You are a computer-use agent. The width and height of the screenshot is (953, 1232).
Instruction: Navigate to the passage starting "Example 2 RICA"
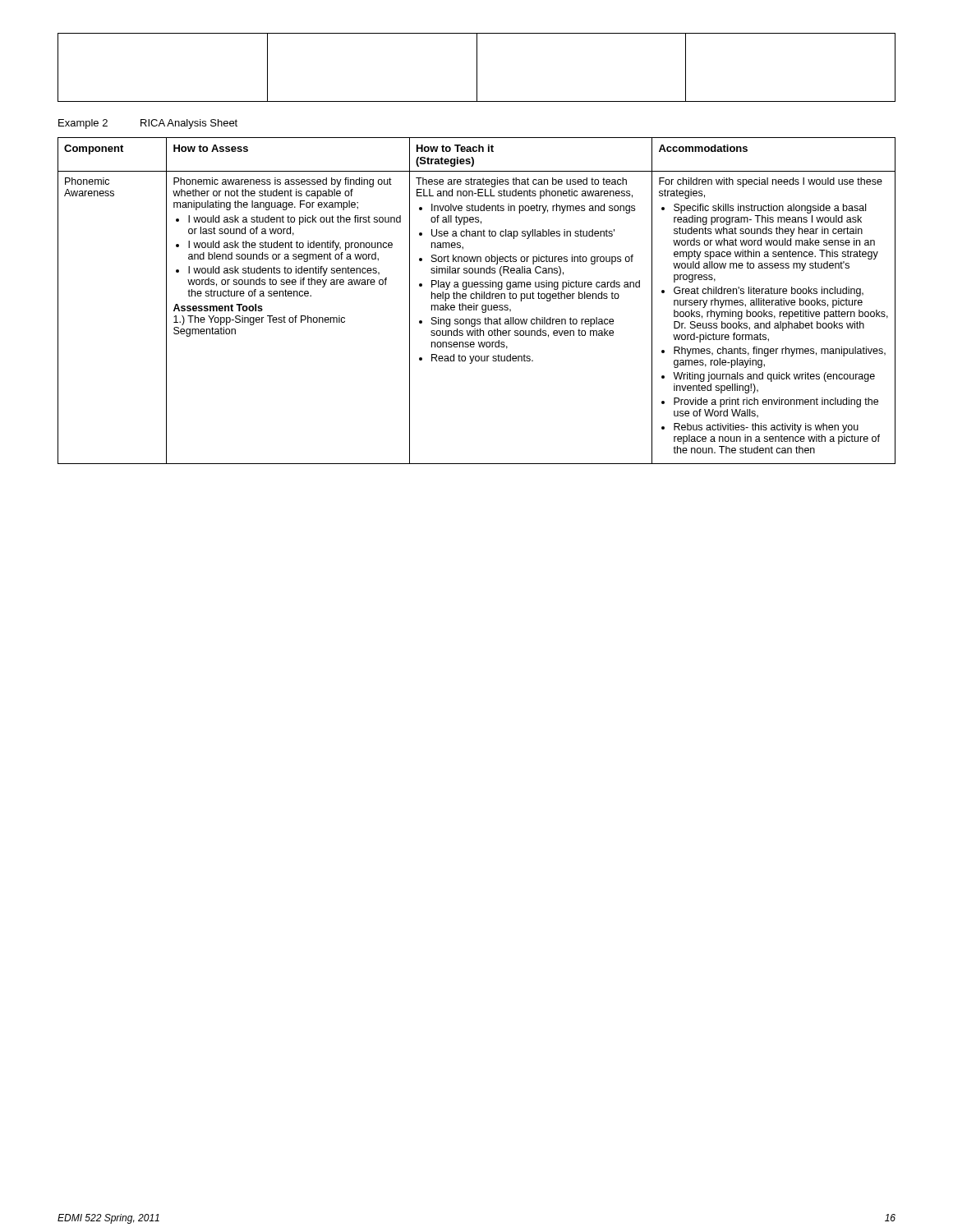point(148,123)
